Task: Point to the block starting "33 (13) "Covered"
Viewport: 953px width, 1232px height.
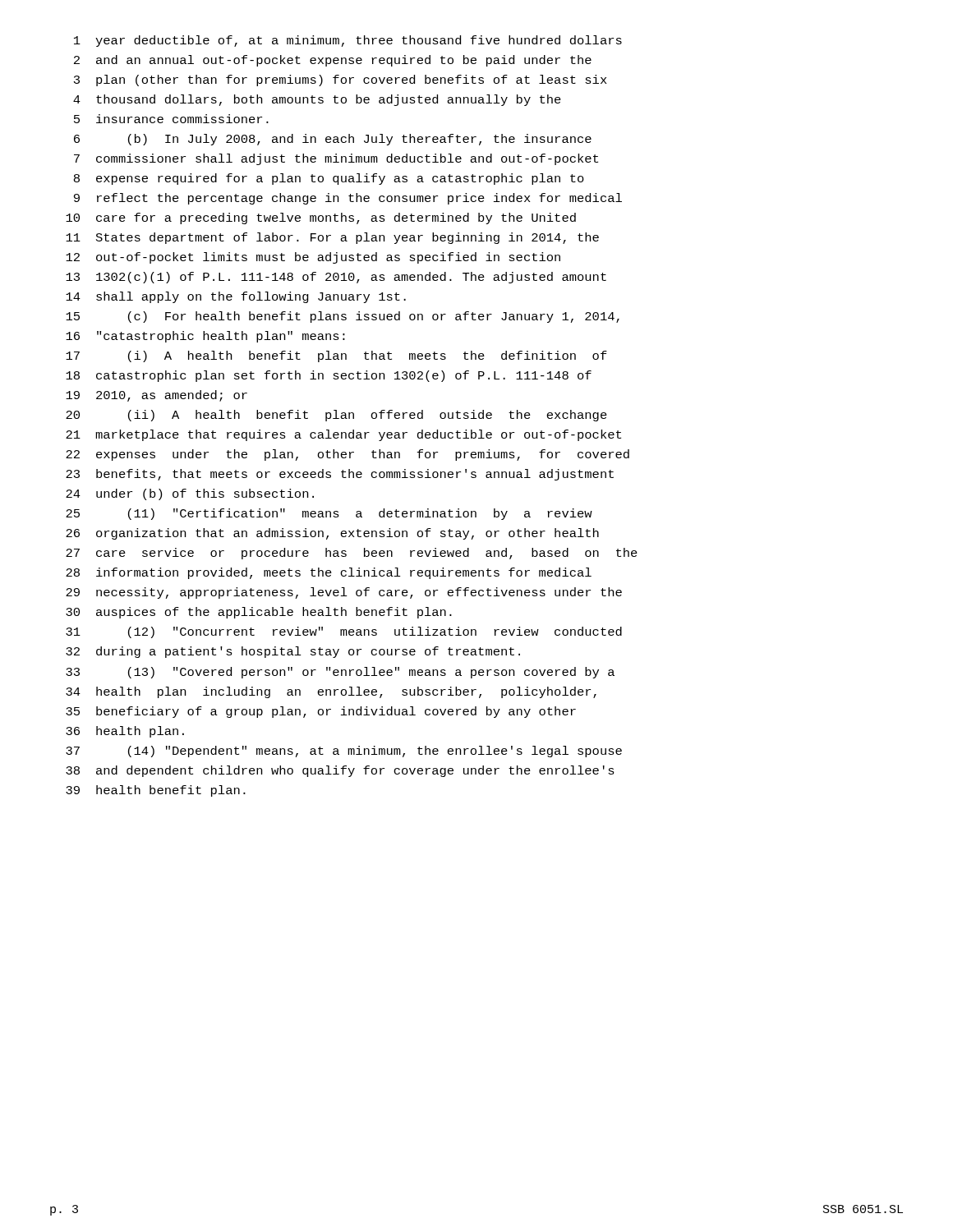Action: pos(476,672)
